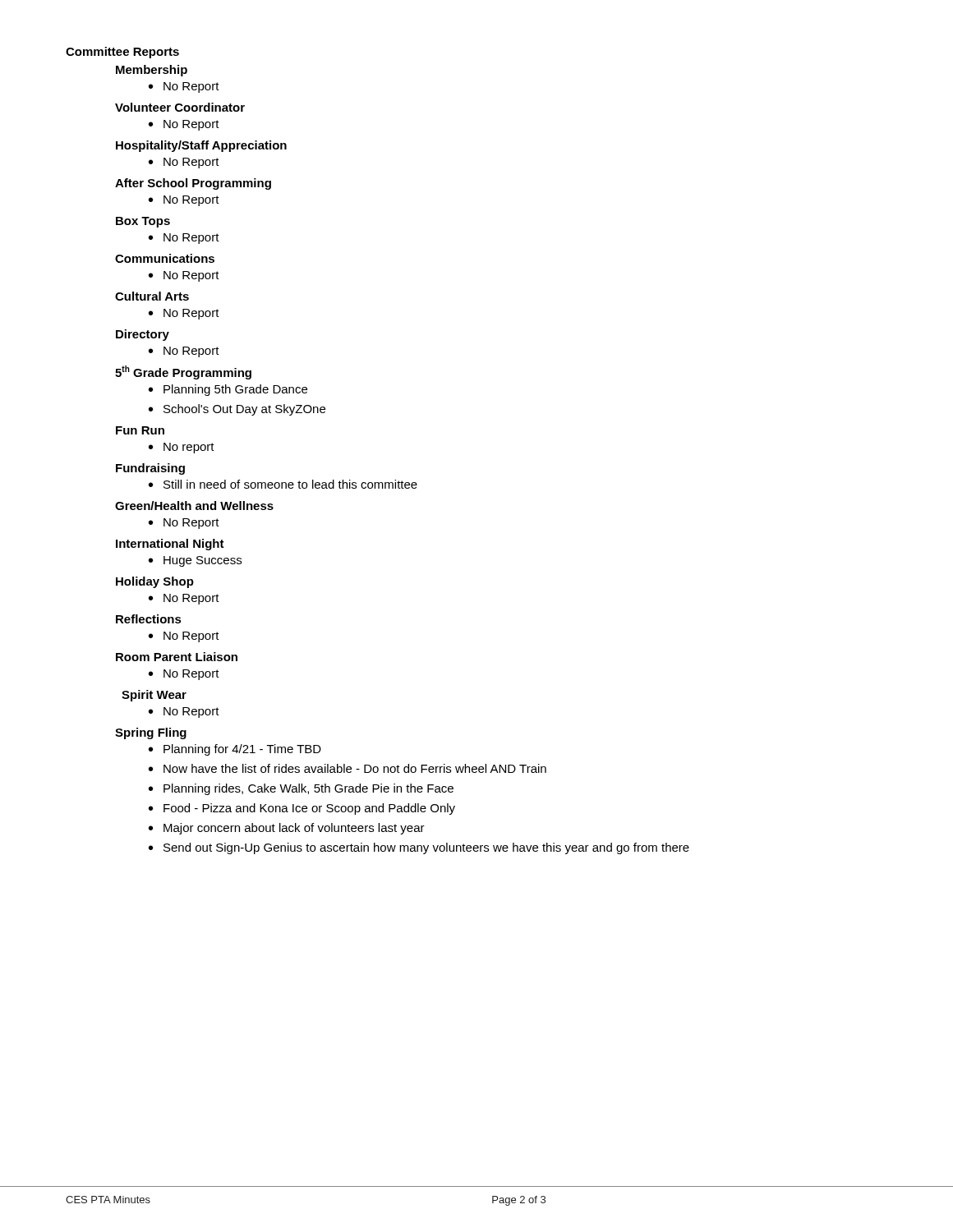Click on the region starting "•Food - Pizza and Kona Ice or Scoop"
This screenshot has width=953, height=1232.
(302, 809)
